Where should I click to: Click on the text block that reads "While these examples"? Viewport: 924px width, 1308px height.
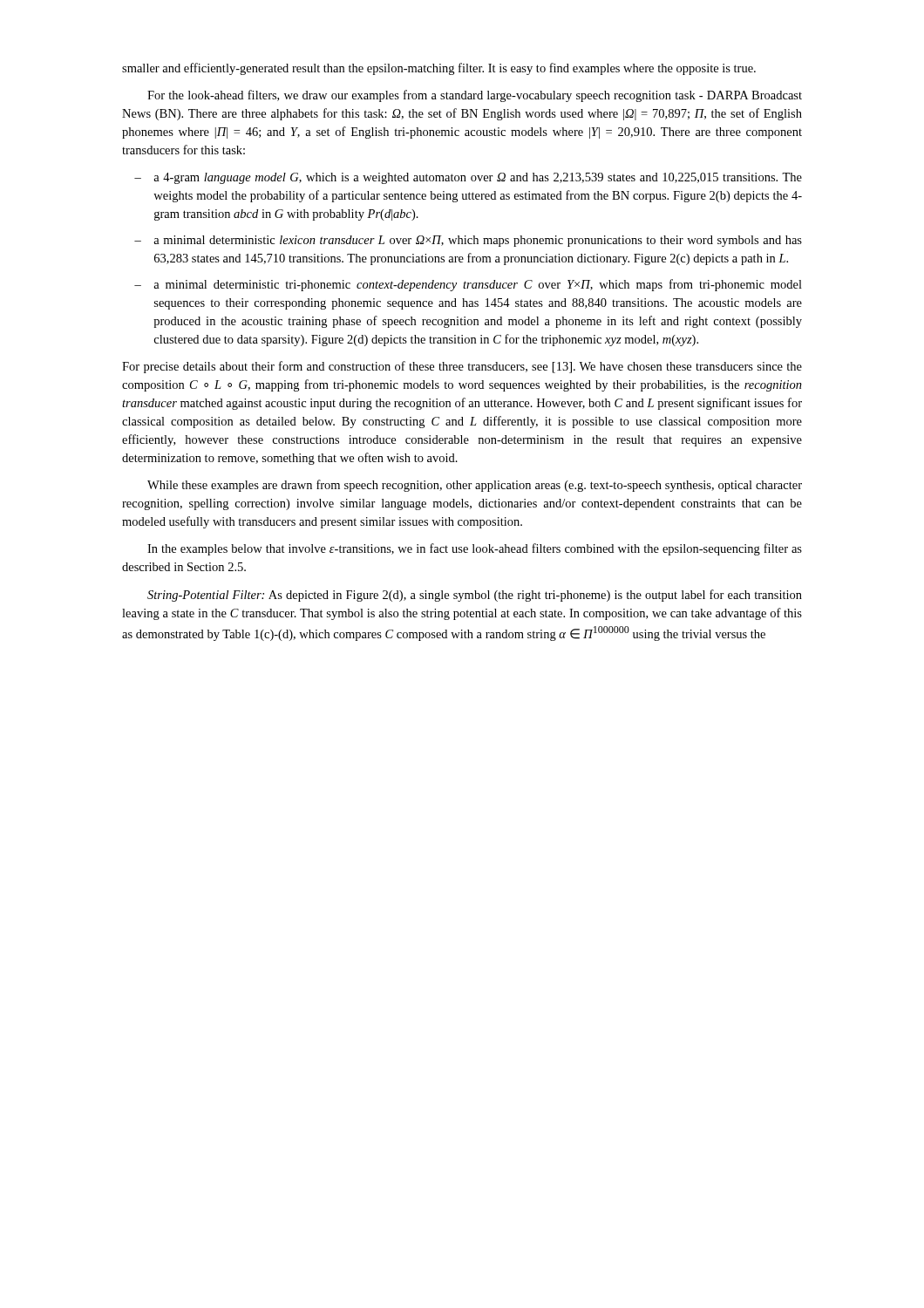(462, 504)
